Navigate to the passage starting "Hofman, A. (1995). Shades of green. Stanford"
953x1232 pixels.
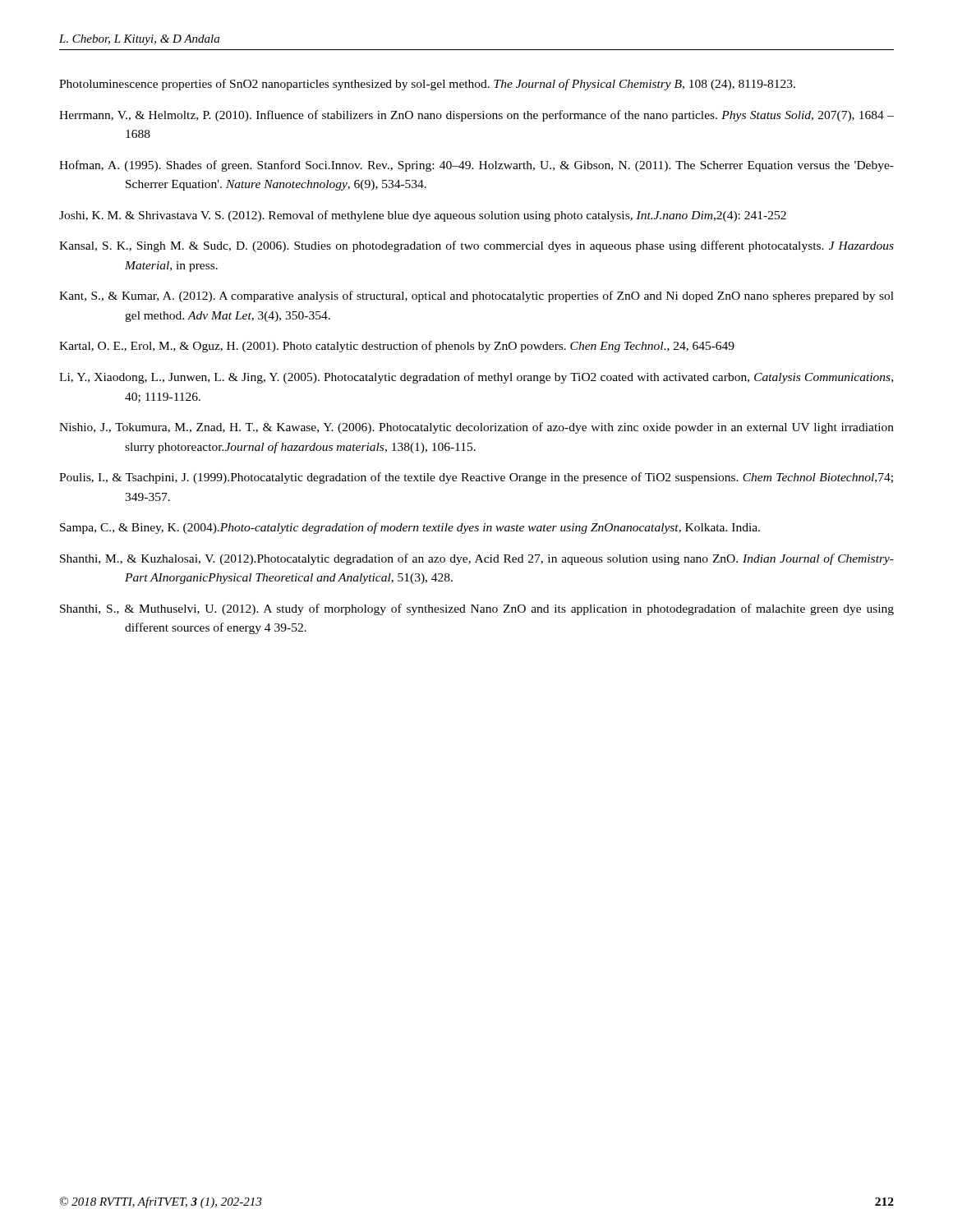pos(476,174)
